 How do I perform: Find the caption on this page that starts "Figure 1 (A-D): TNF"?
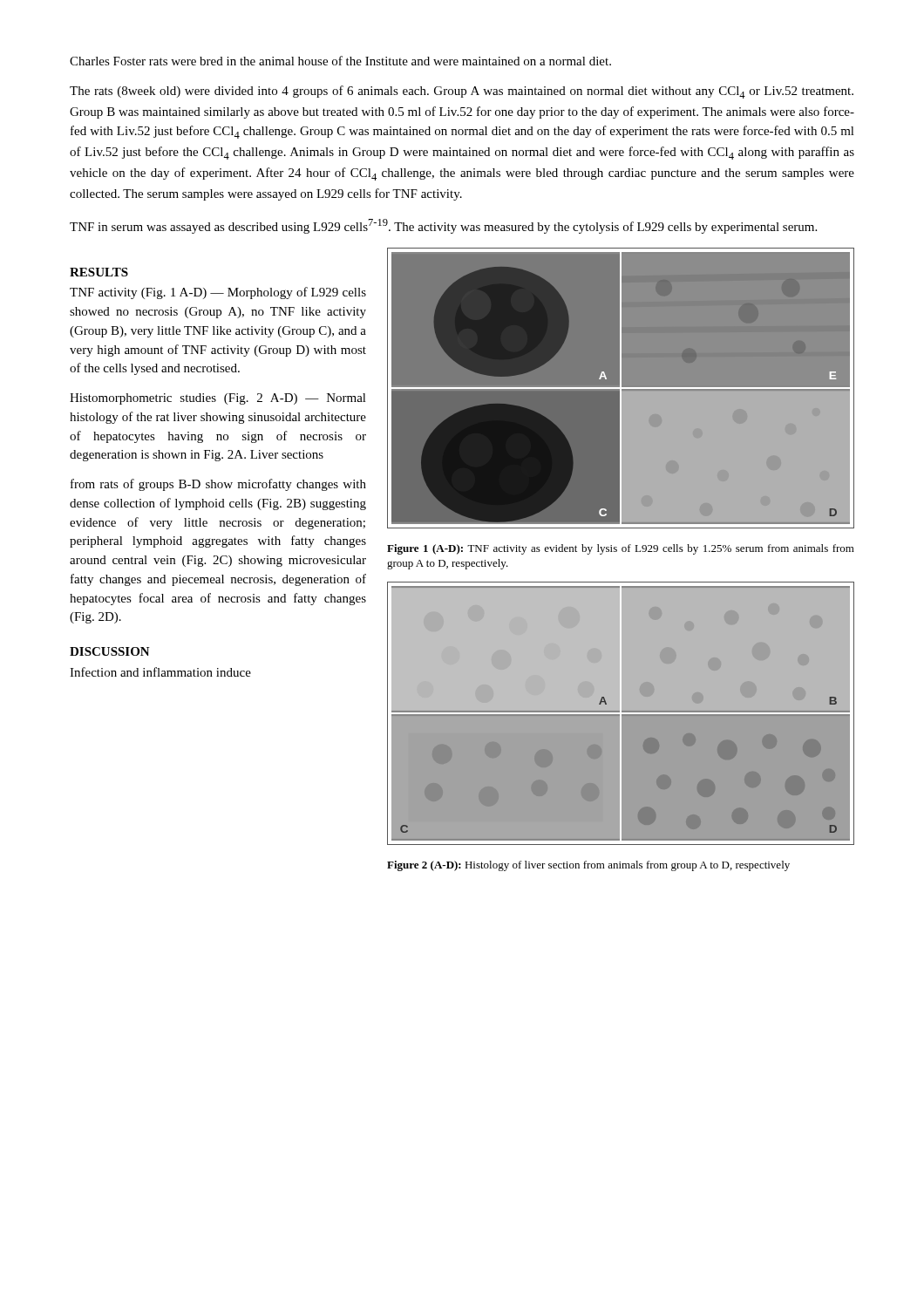point(621,556)
